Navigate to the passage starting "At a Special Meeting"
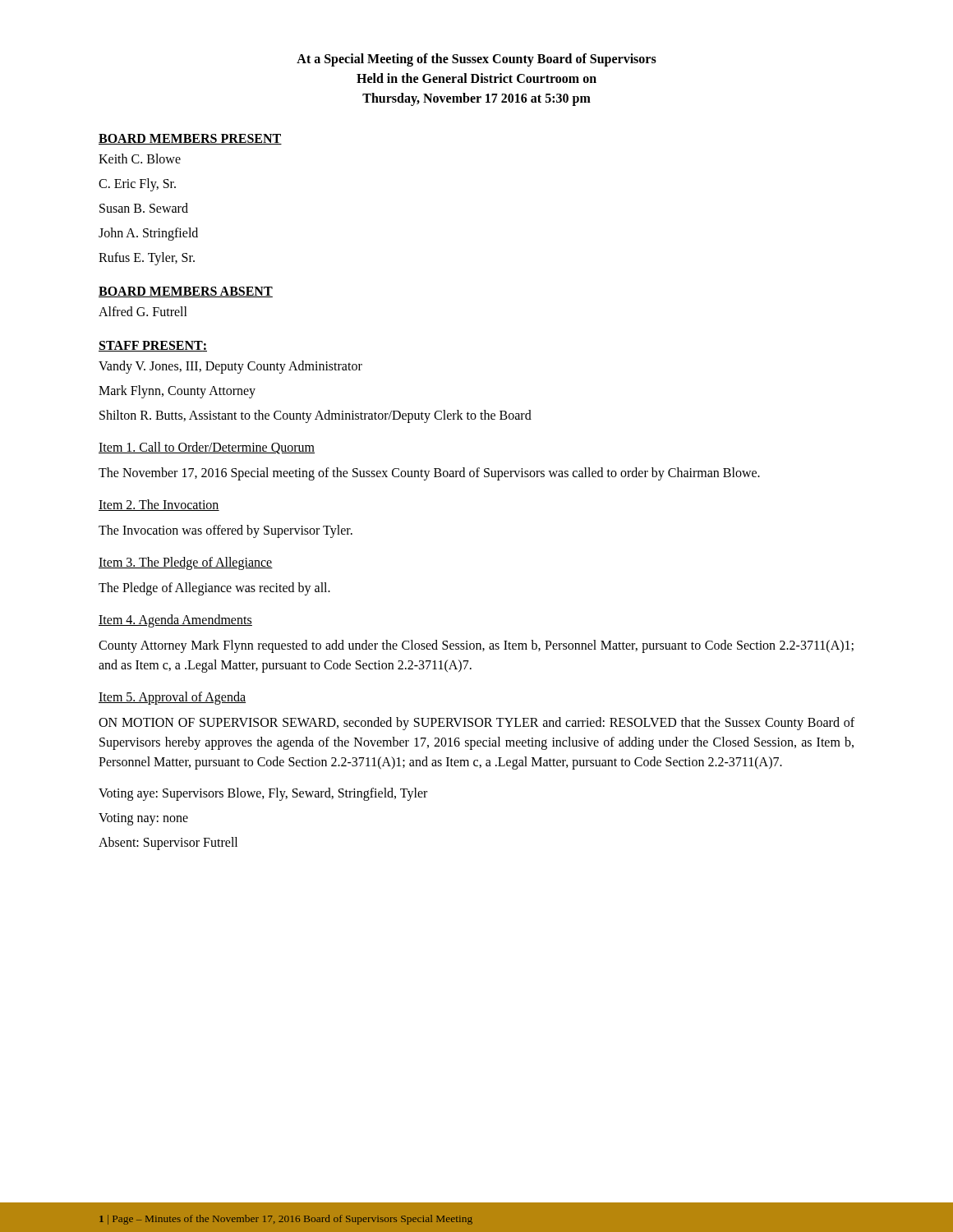953x1232 pixels. click(x=476, y=79)
